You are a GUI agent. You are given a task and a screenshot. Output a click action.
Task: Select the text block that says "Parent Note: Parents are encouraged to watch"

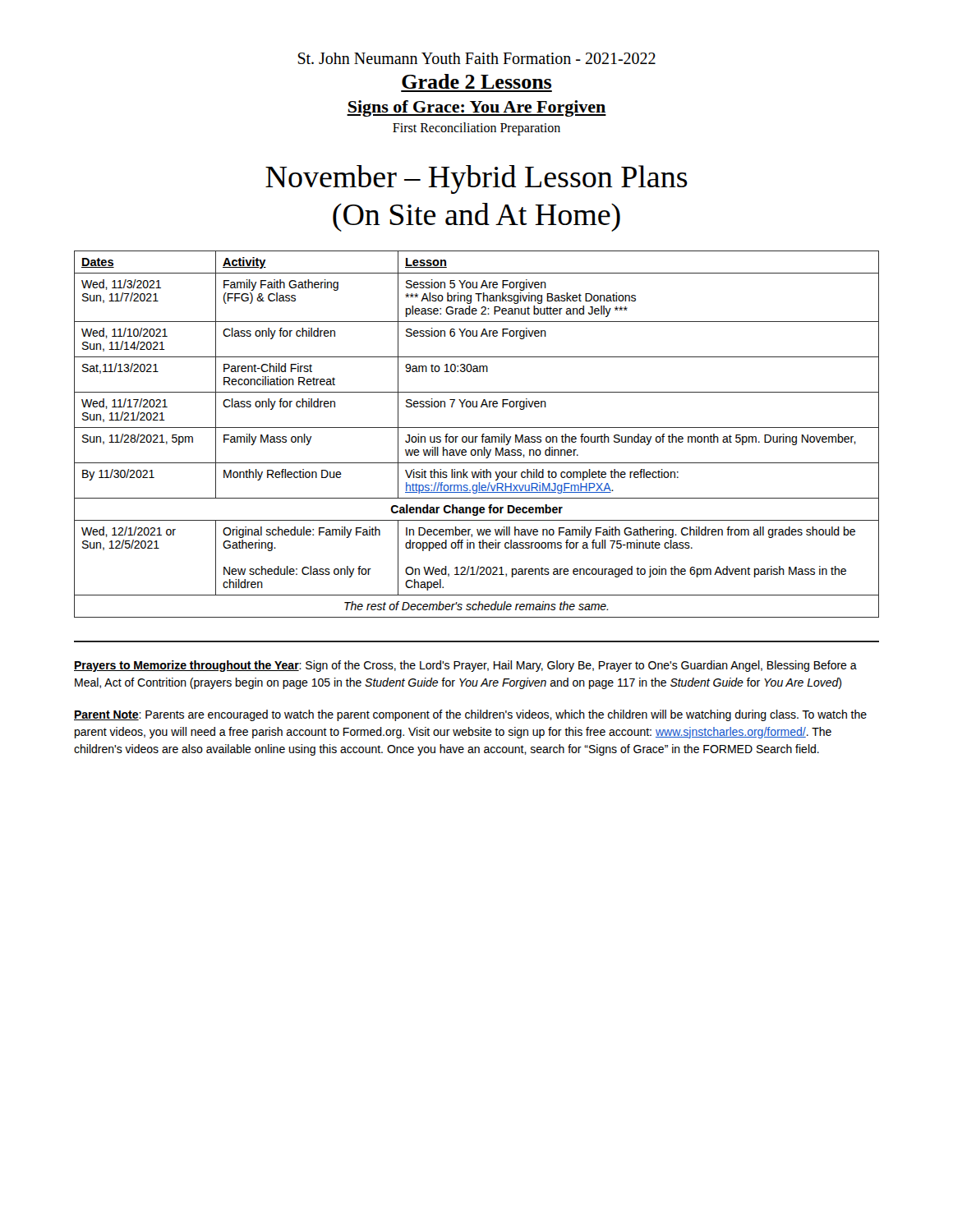(x=470, y=732)
